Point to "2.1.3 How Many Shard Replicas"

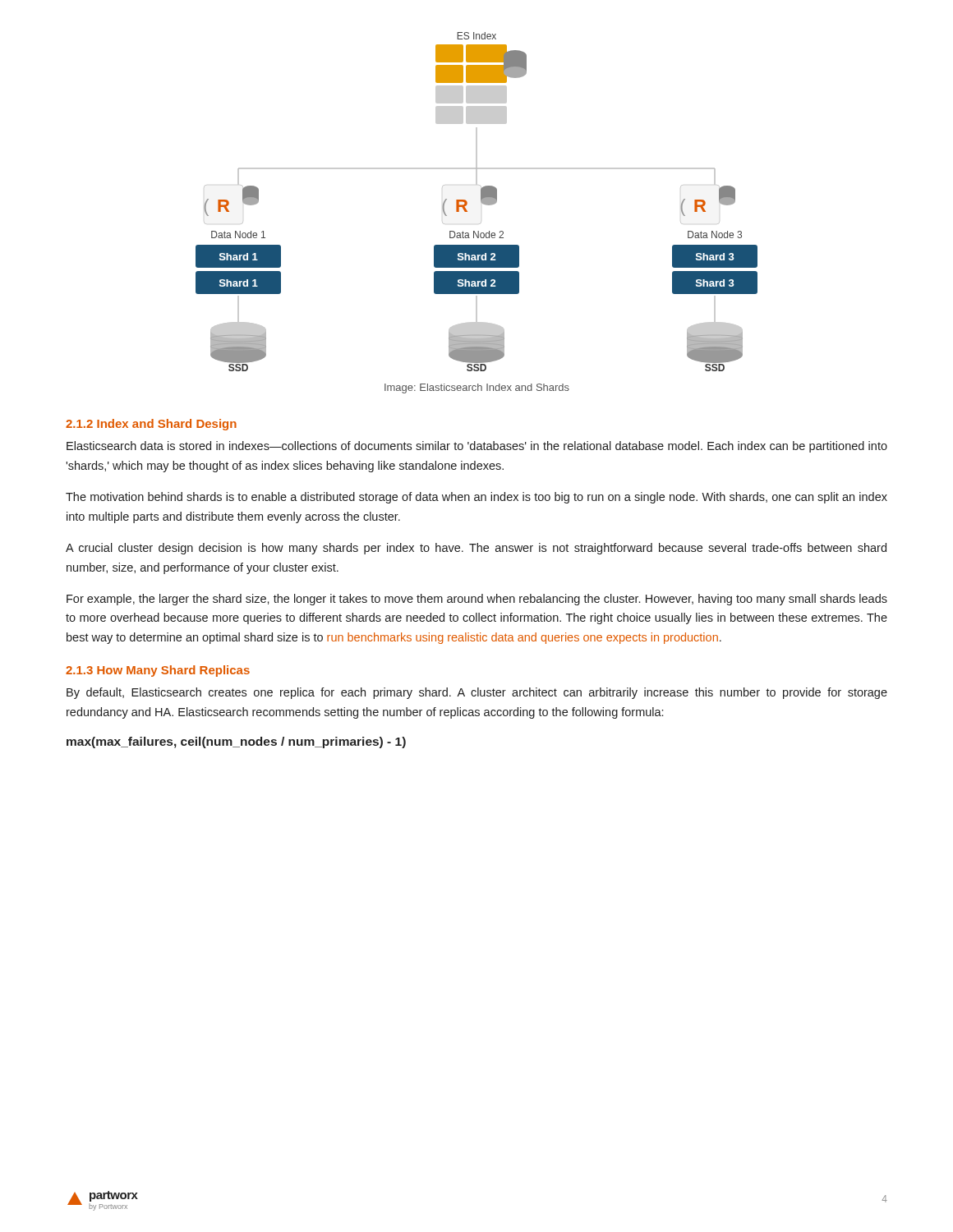click(x=158, y=670)
